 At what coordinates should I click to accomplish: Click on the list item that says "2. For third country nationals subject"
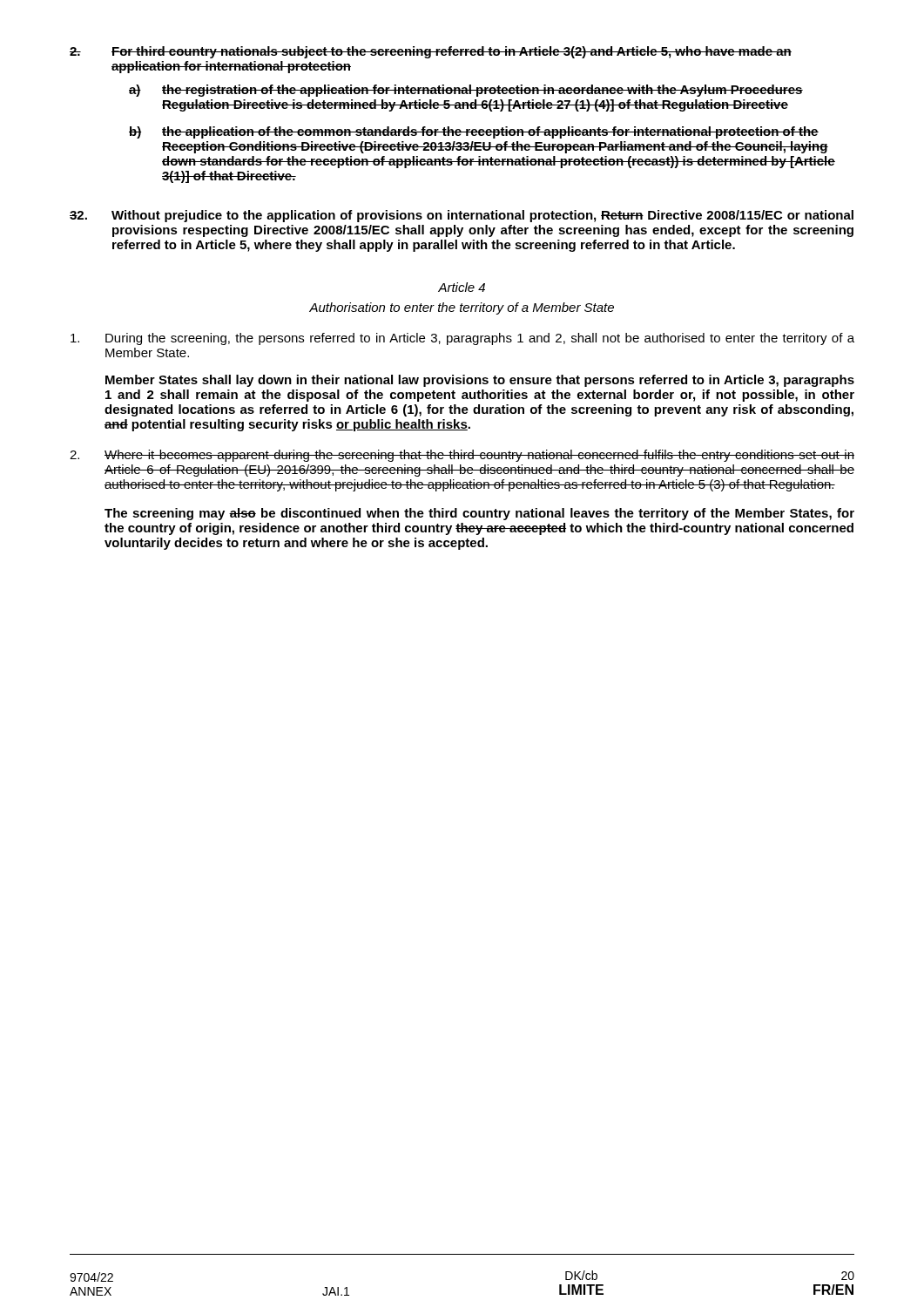[462, 119]
